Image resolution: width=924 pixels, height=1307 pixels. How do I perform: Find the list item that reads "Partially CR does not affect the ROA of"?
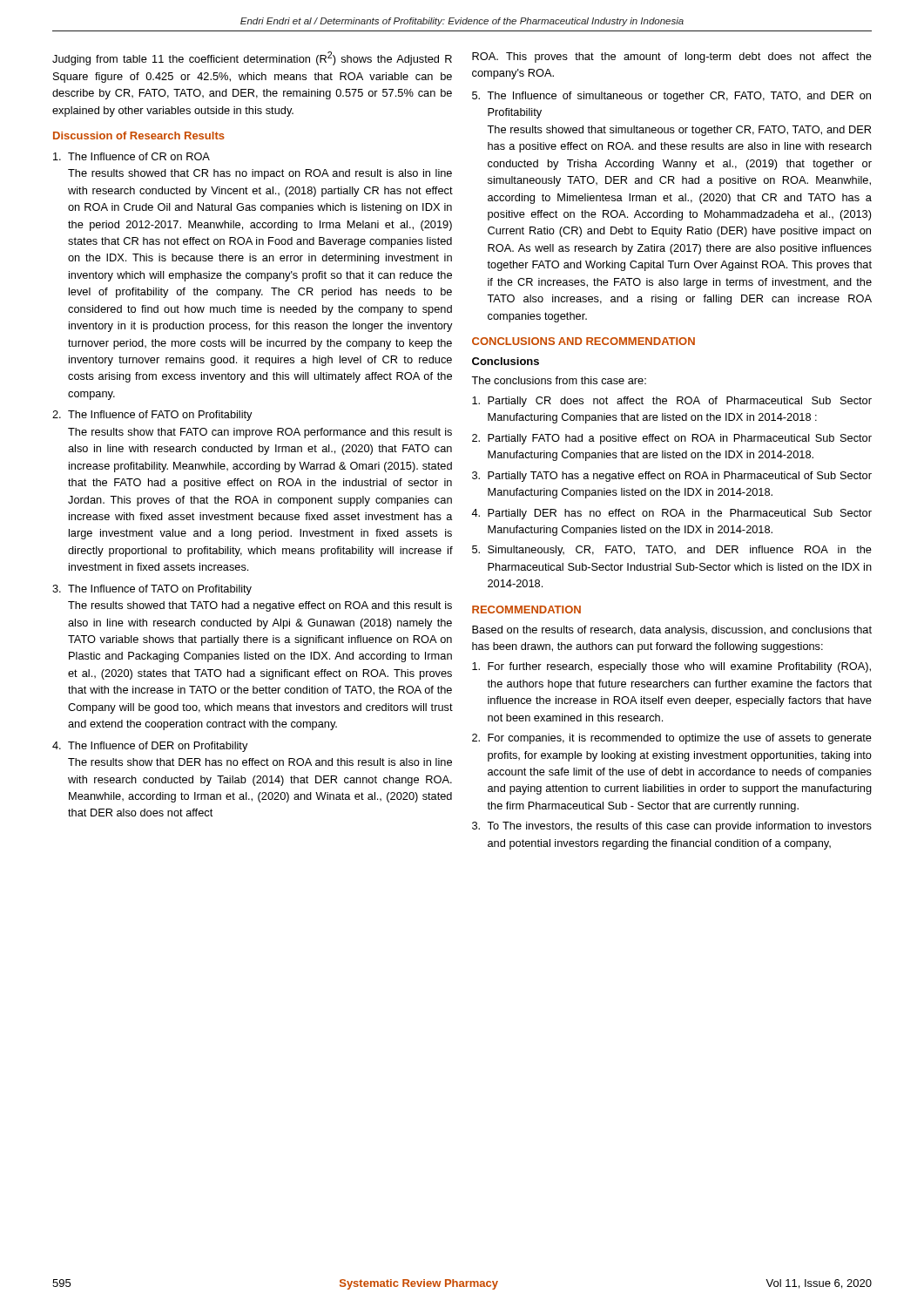click(672, 409)
